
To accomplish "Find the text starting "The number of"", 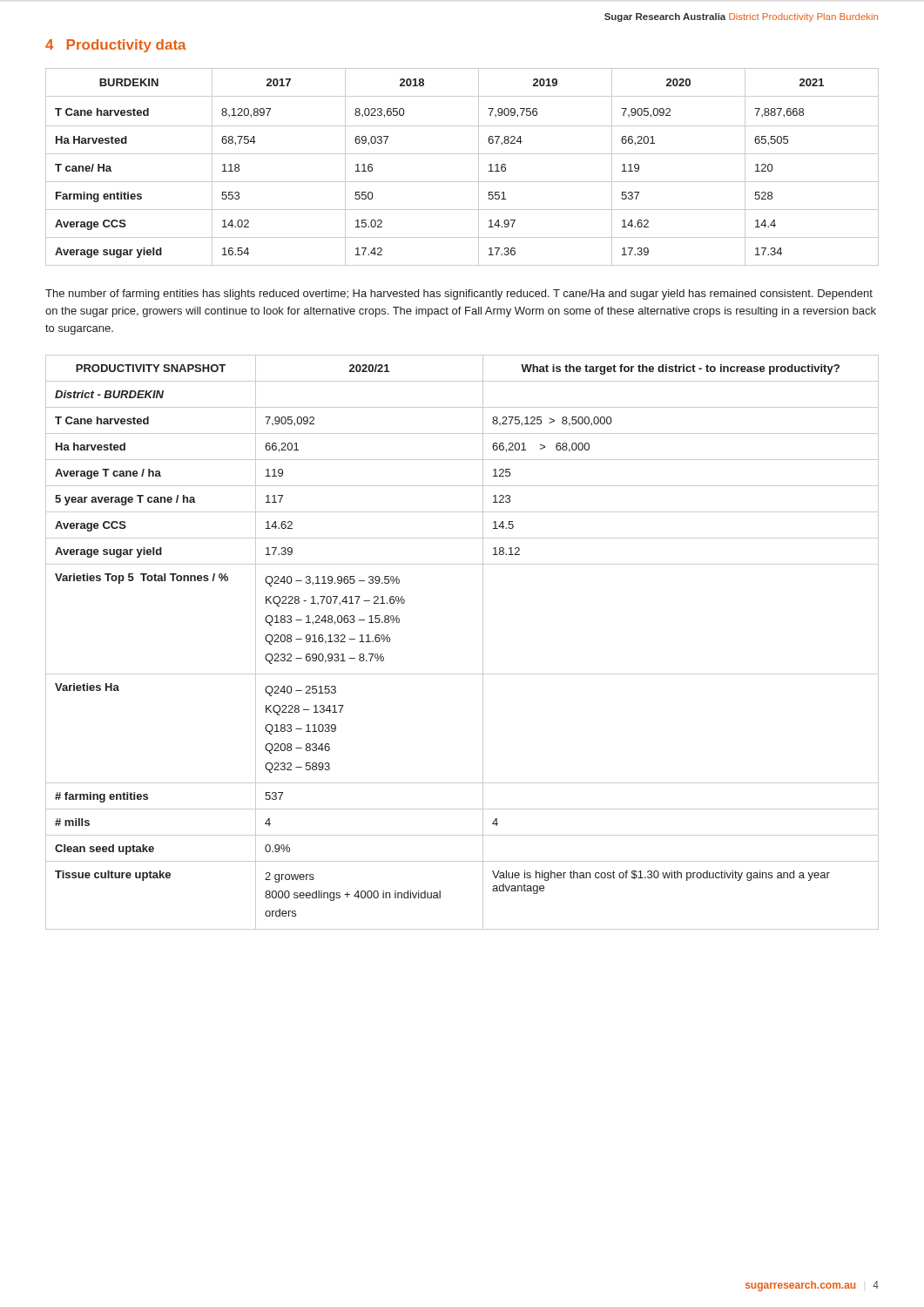I will click(x=461, y=311).
